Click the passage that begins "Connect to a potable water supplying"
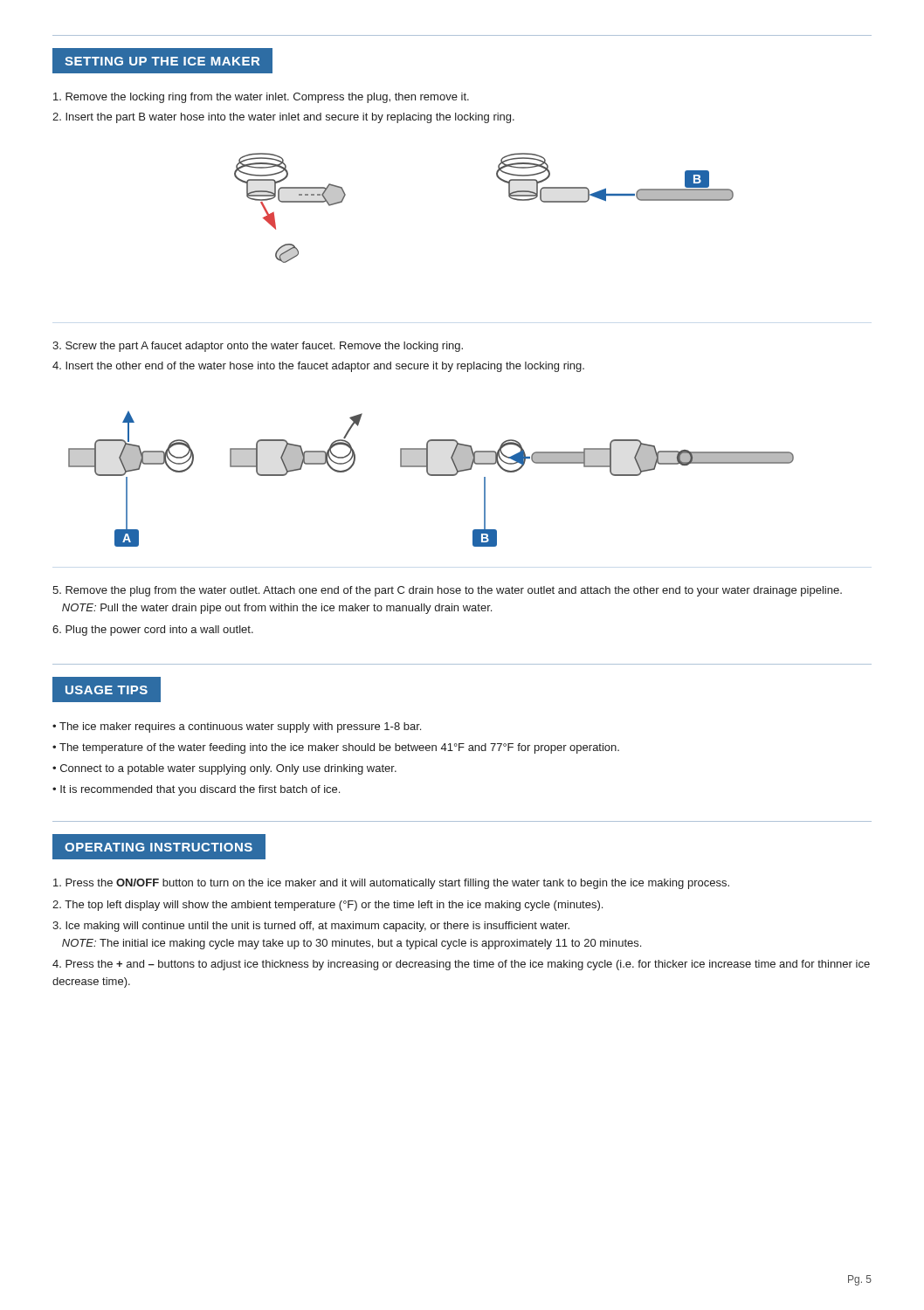The width and height of the screenshot is (924, 1310). 228,768
